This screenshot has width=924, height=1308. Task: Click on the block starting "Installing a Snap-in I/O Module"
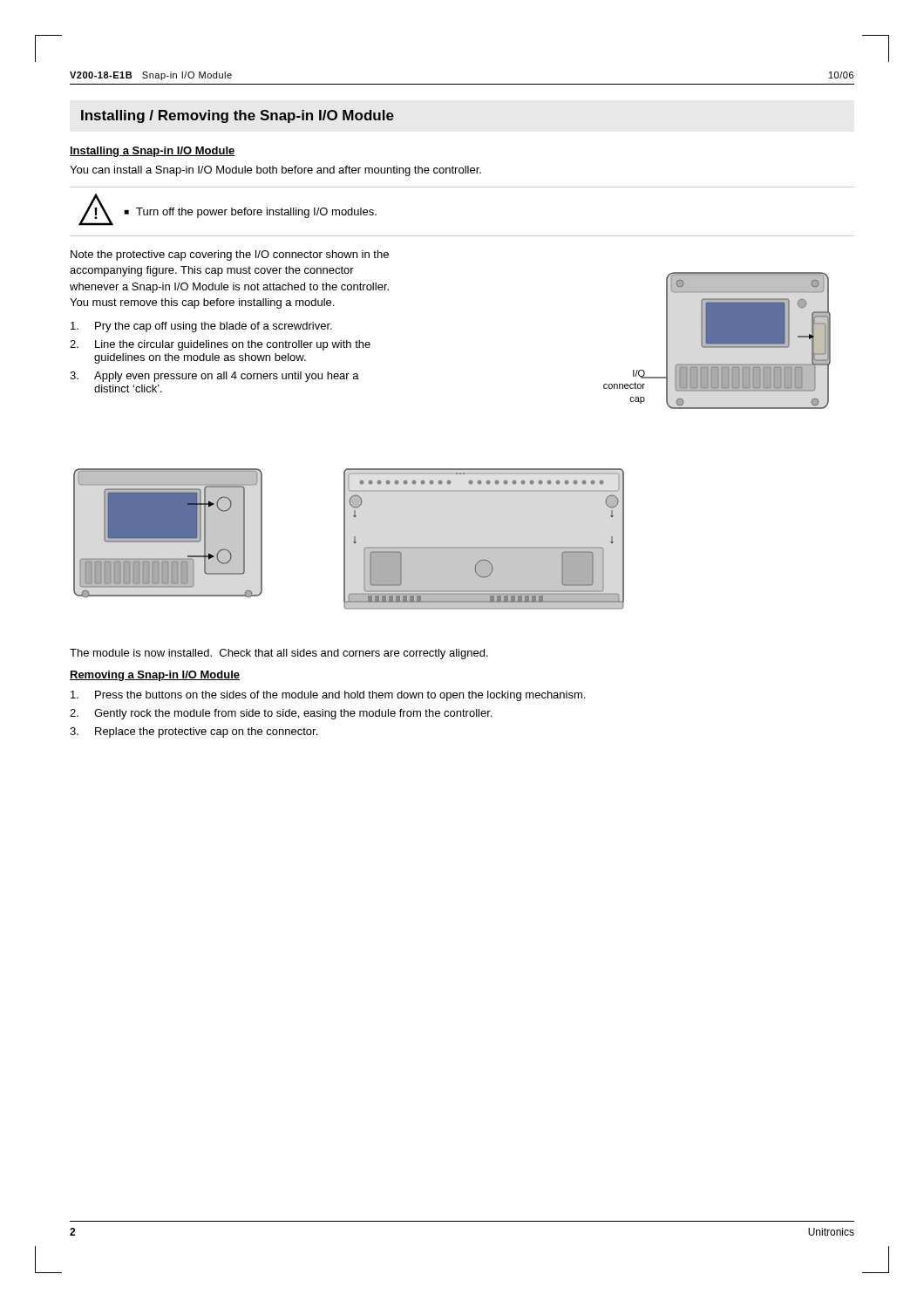pos(152,150)
